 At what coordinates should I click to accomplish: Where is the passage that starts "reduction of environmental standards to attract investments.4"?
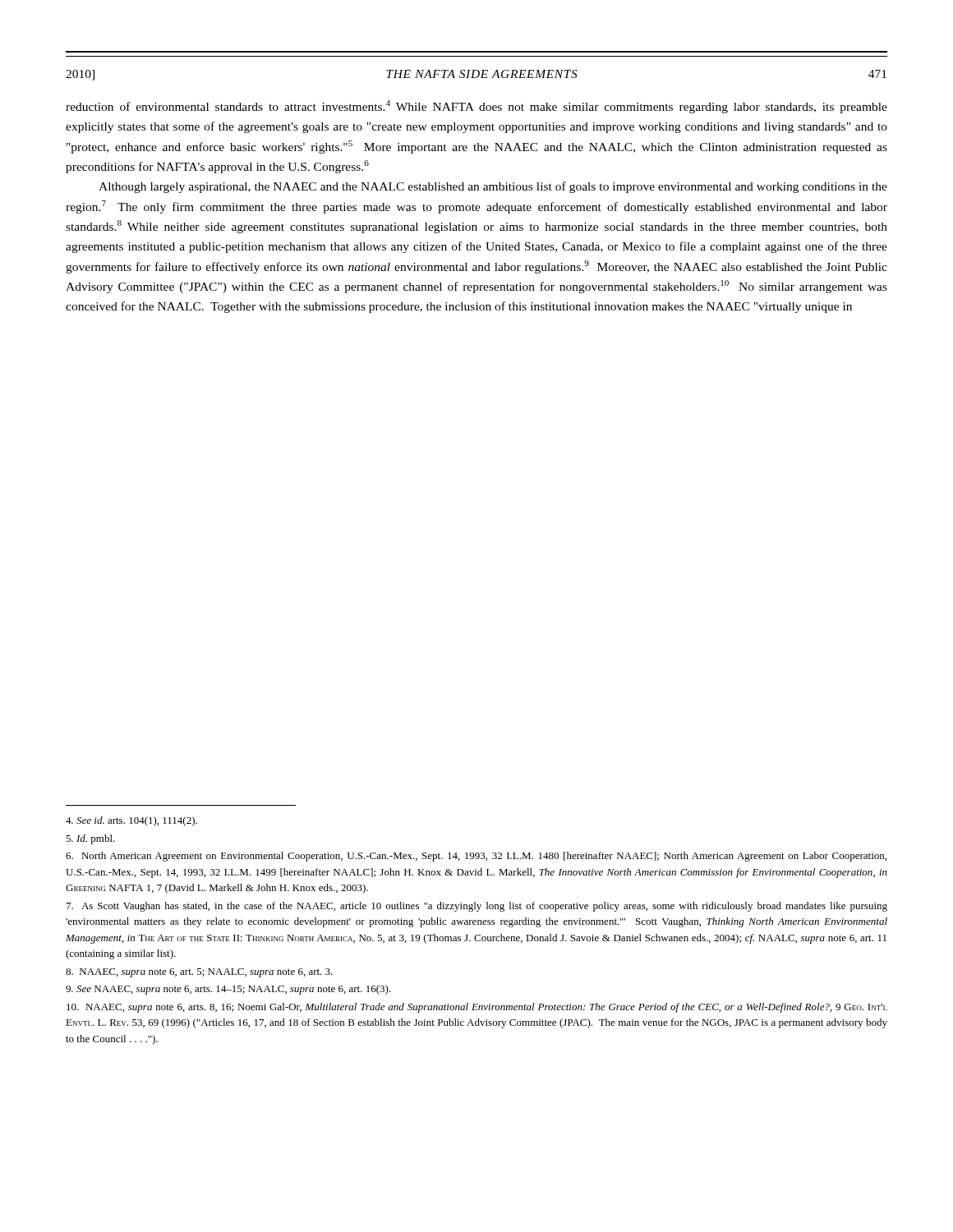(476, 207)
